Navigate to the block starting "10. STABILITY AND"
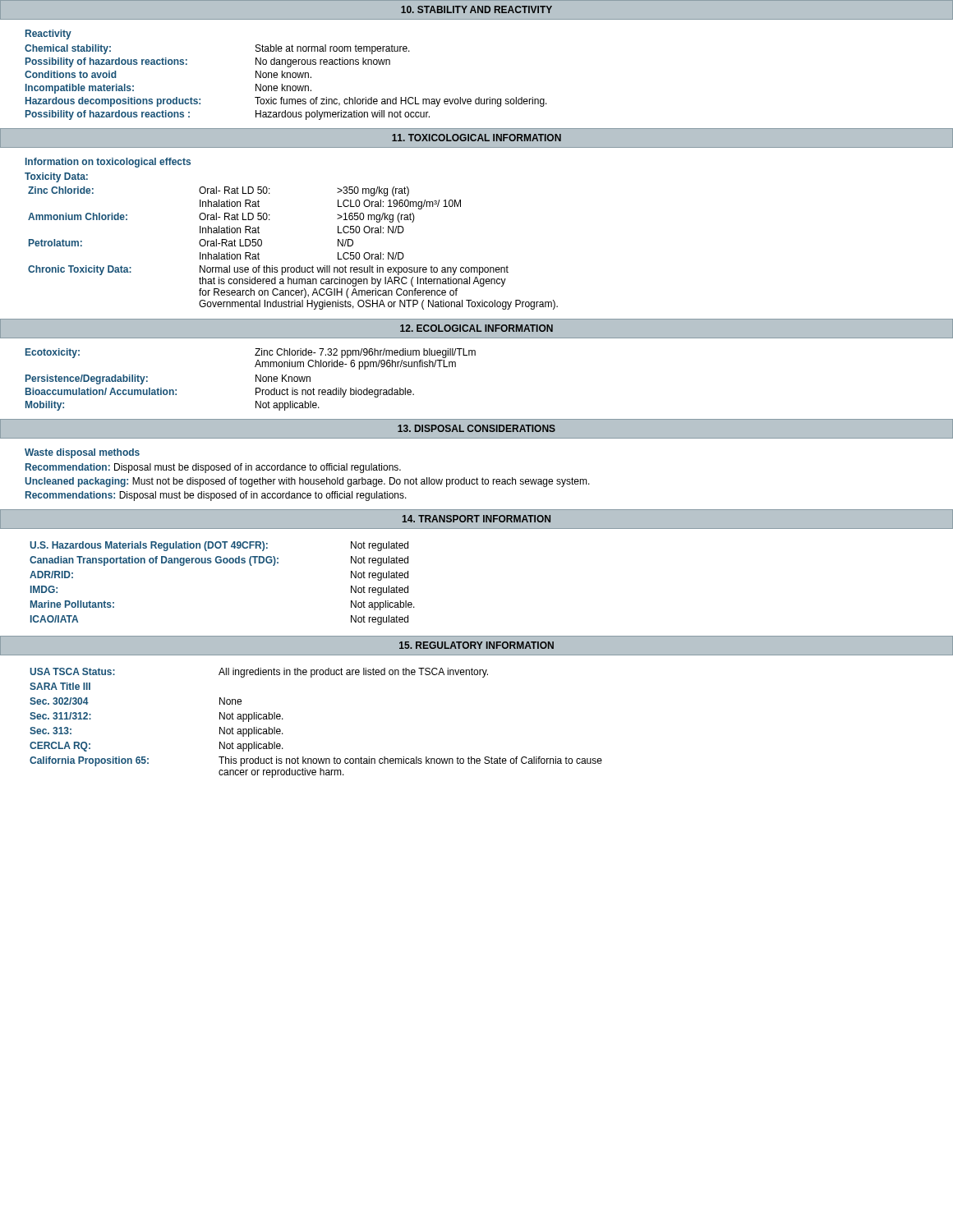Viewport: 953px width, 1232px height. tap(476, 10)
